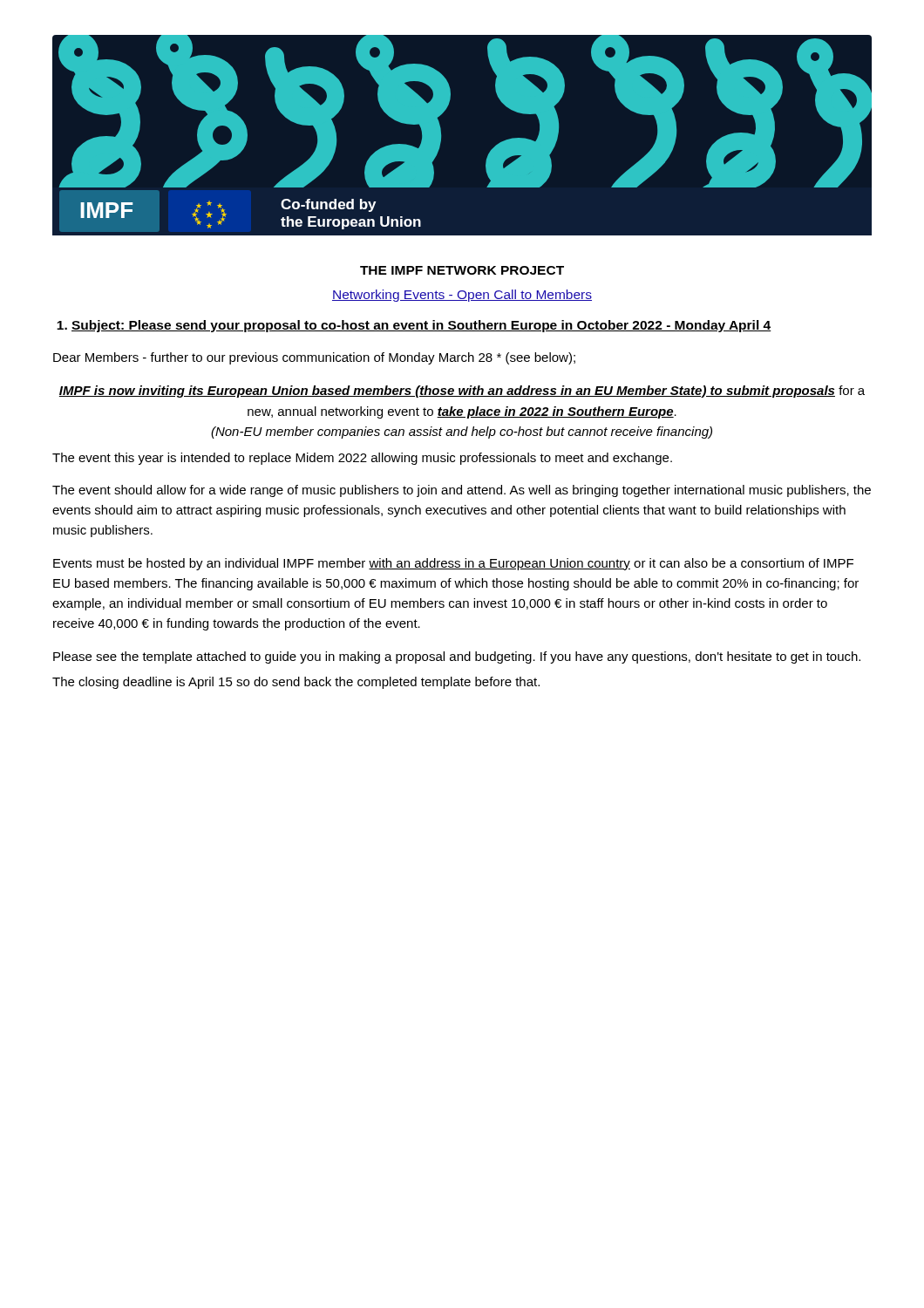Find the illustration

pyautogui.click(x=462, y=136)
